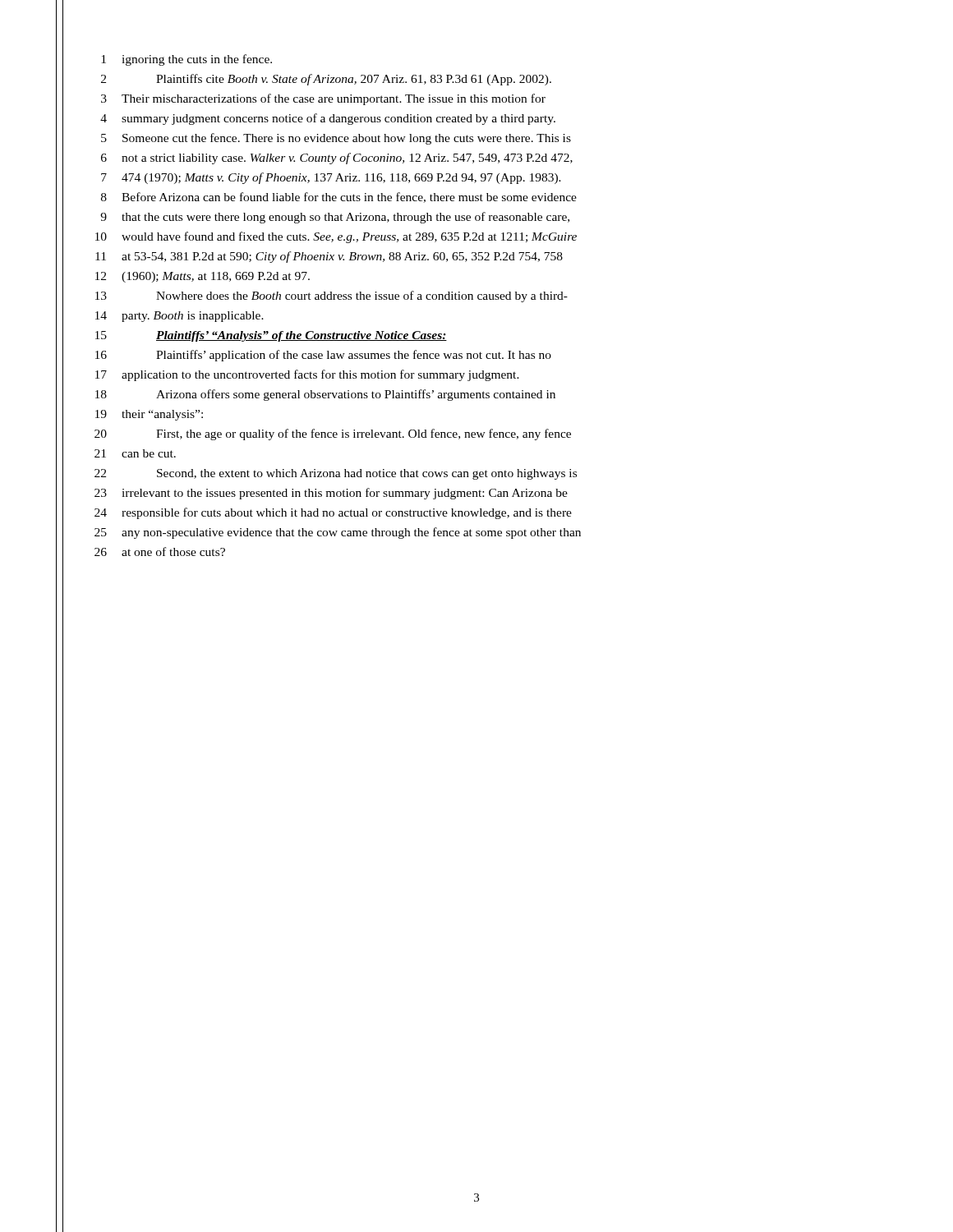
Task: Select the text block with the text "6 not a strict liability case."
Action: pyautogui.click(x=485, y=158)
